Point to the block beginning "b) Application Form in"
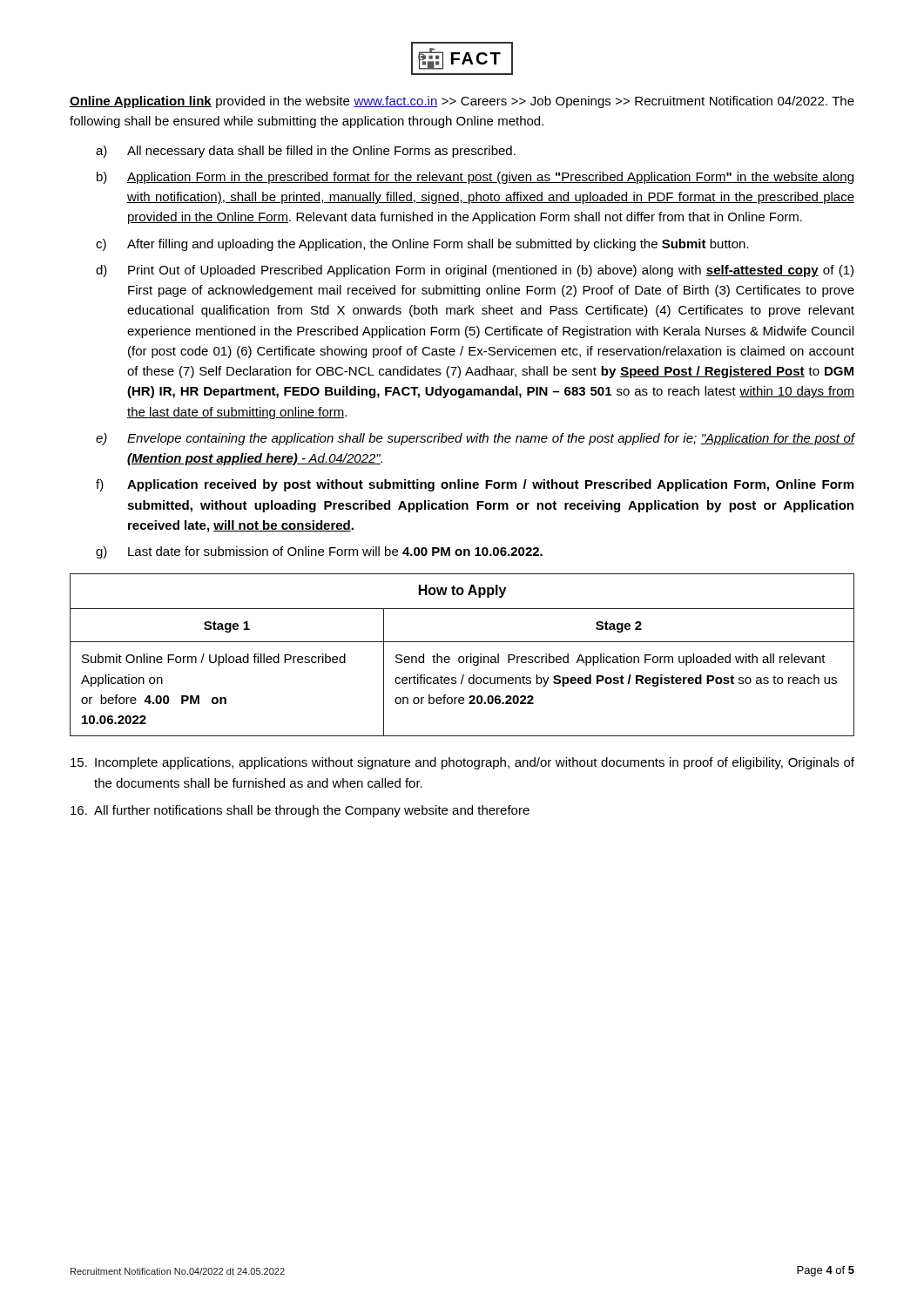Screen dimensions: 1307x924 pos(462,197)
